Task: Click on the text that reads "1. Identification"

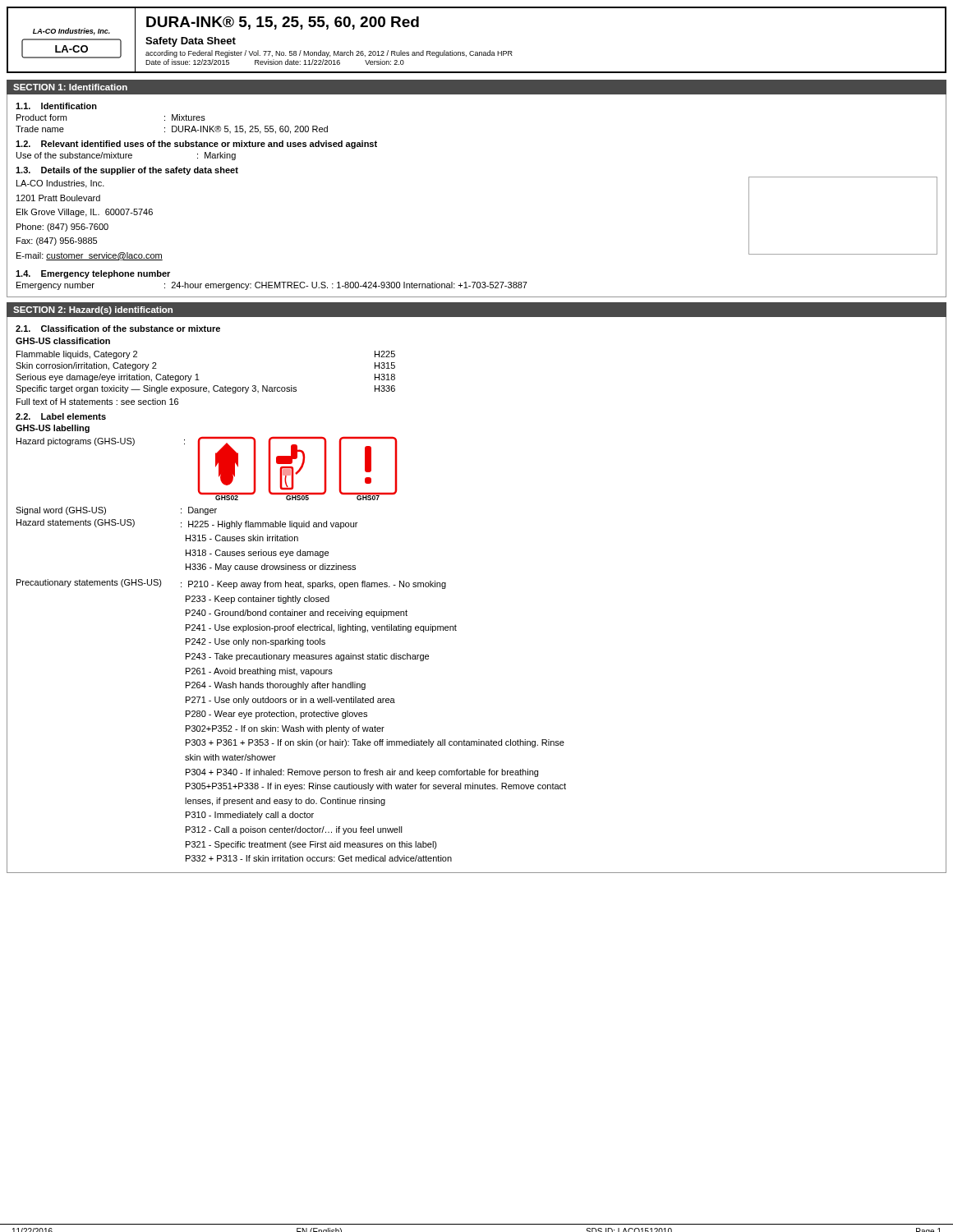Action: 56,106
